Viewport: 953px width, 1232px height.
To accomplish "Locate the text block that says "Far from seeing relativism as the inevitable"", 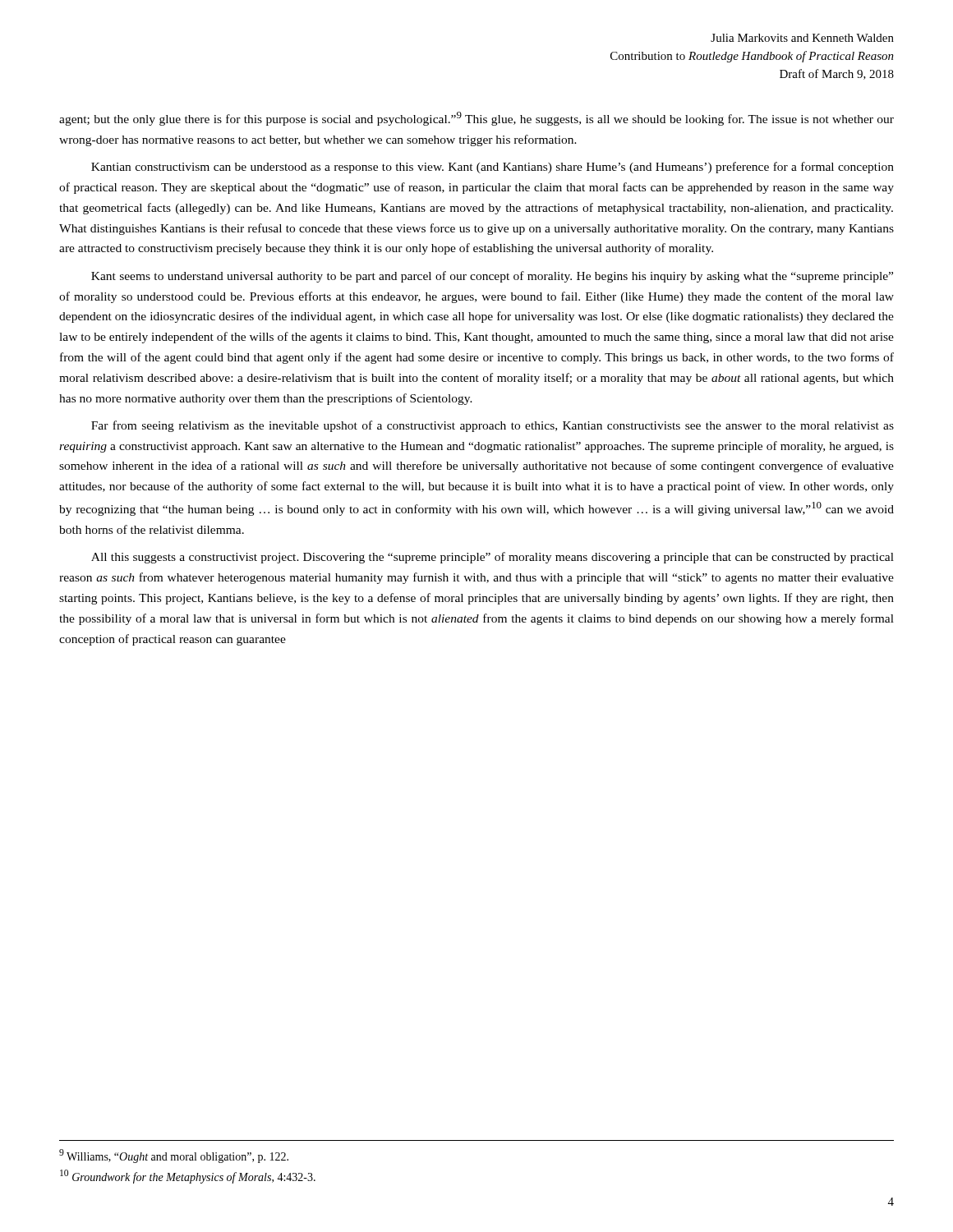I will point(476,477).
